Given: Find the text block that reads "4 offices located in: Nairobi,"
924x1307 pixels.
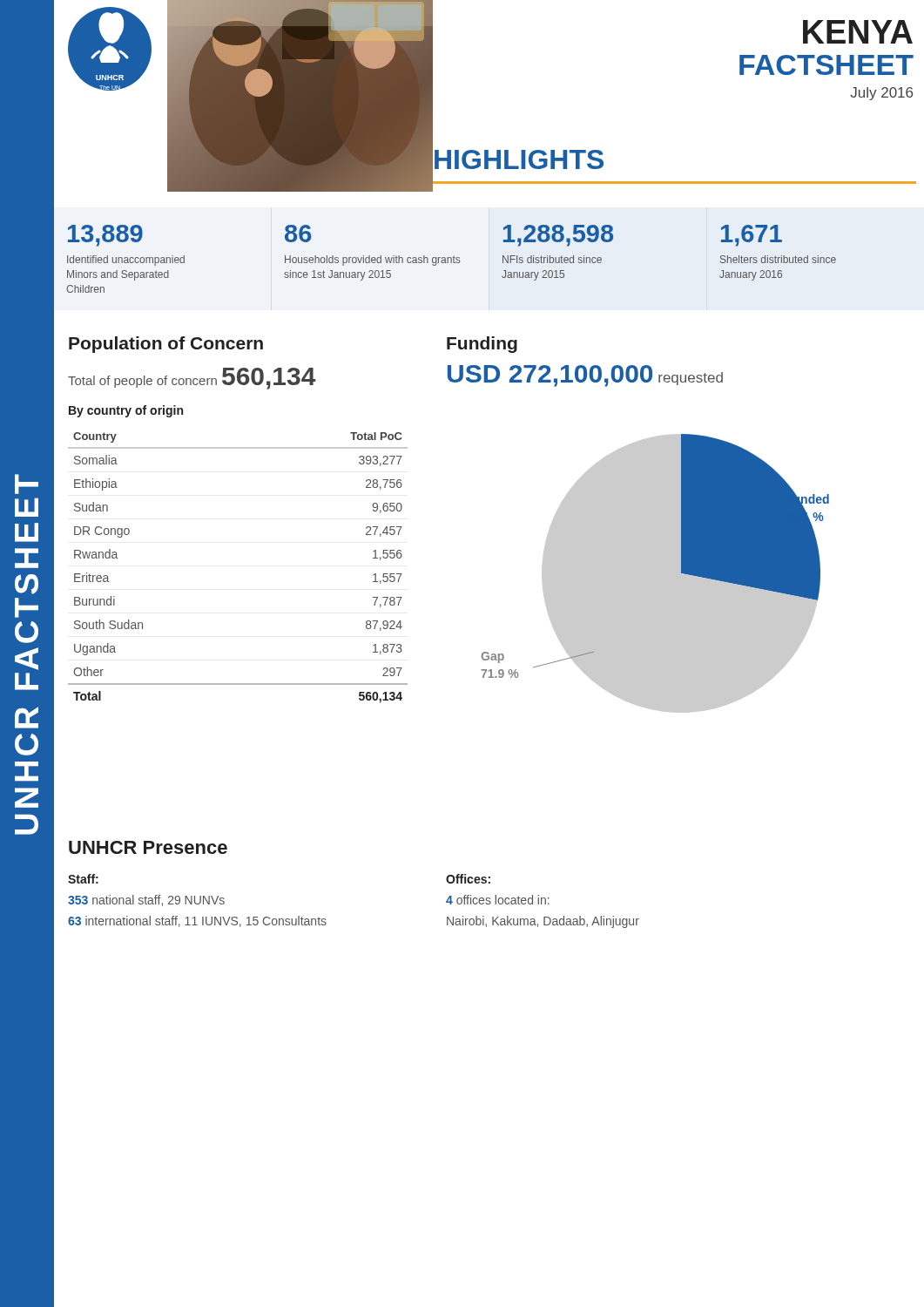Looking at the screenshot, I should (542, 910).
